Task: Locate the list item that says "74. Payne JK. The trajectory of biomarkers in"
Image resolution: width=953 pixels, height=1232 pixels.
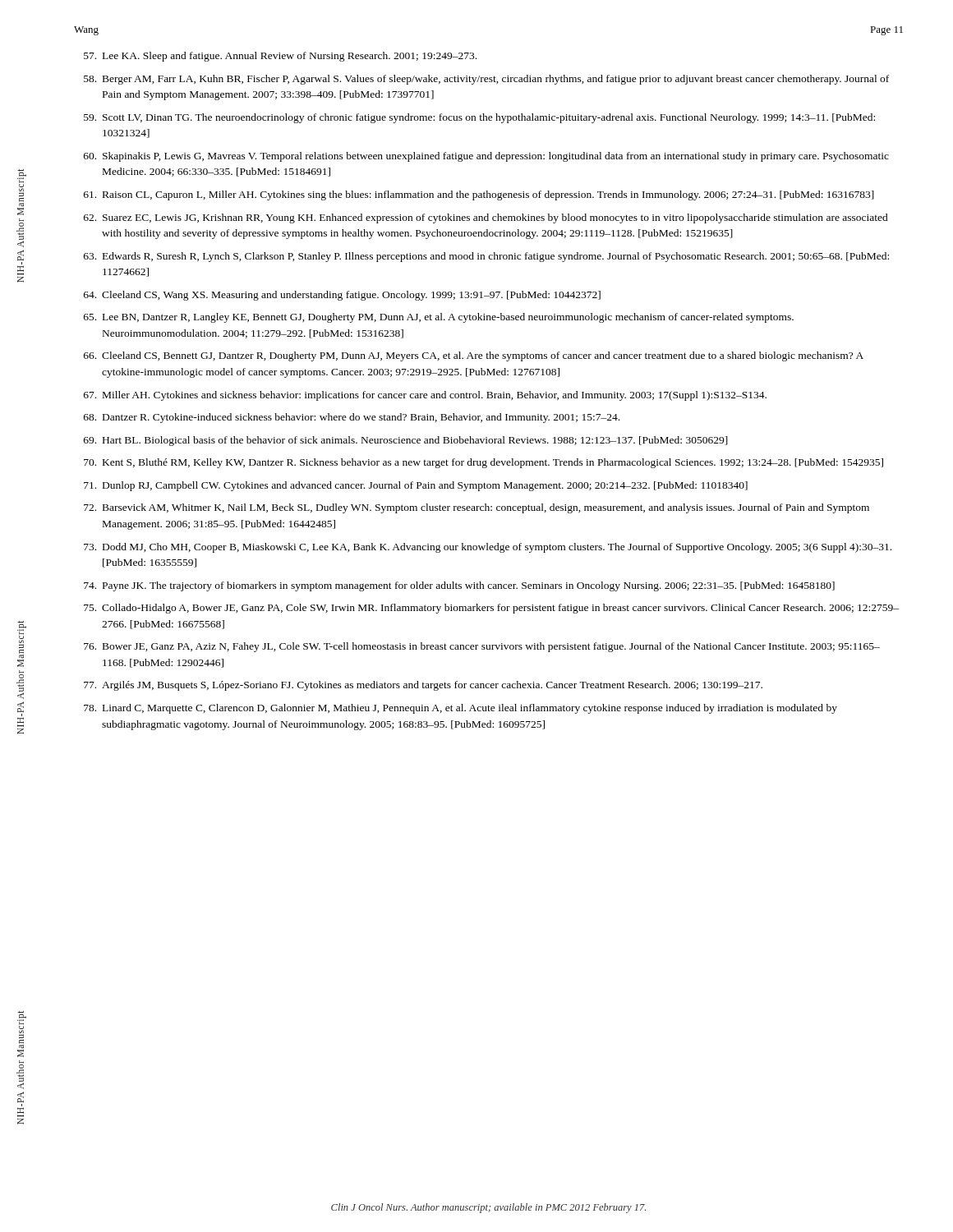Action: (x=489, y=585)
